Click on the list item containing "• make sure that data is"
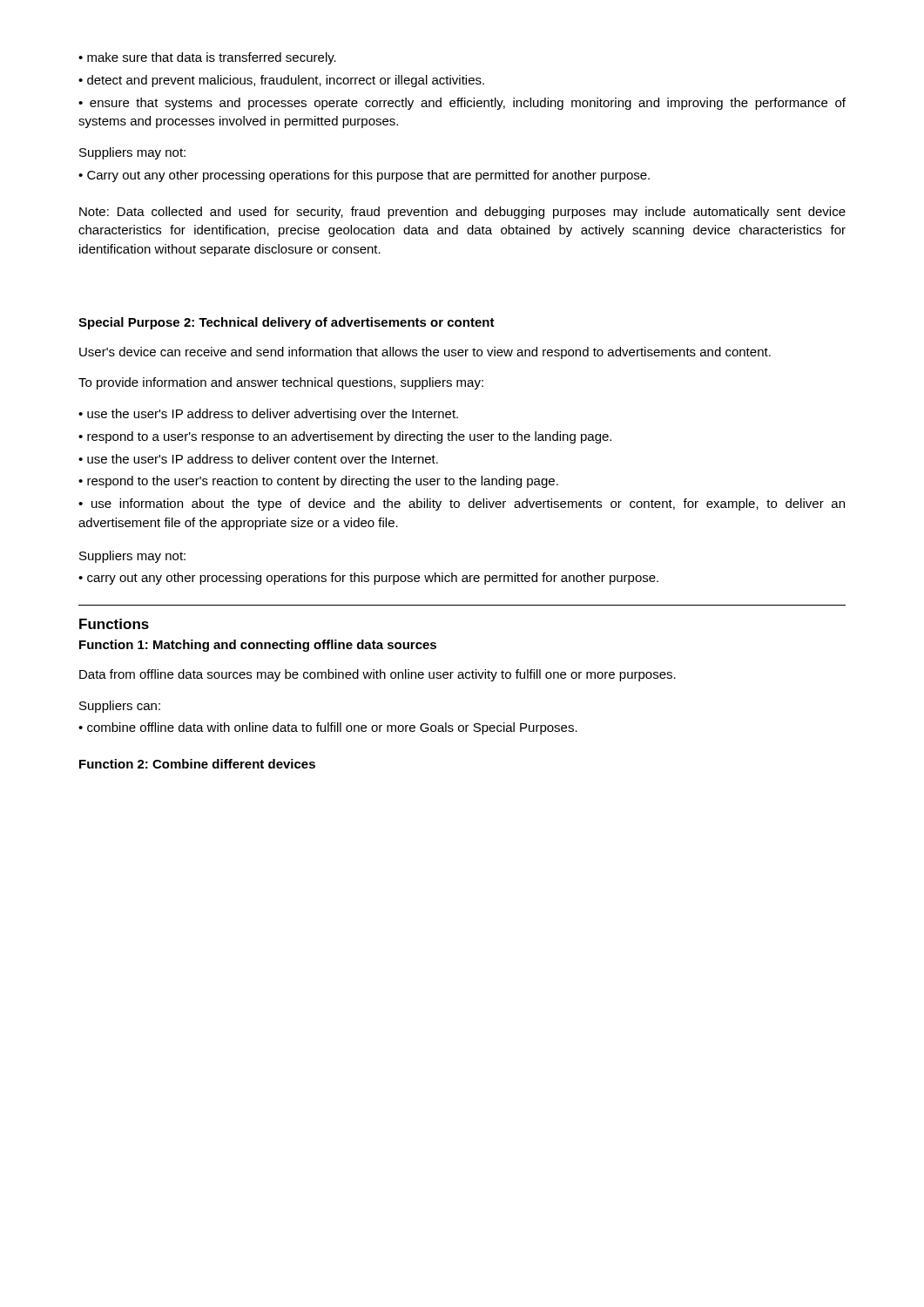The image size is (924, 1307). pos(208,57)
